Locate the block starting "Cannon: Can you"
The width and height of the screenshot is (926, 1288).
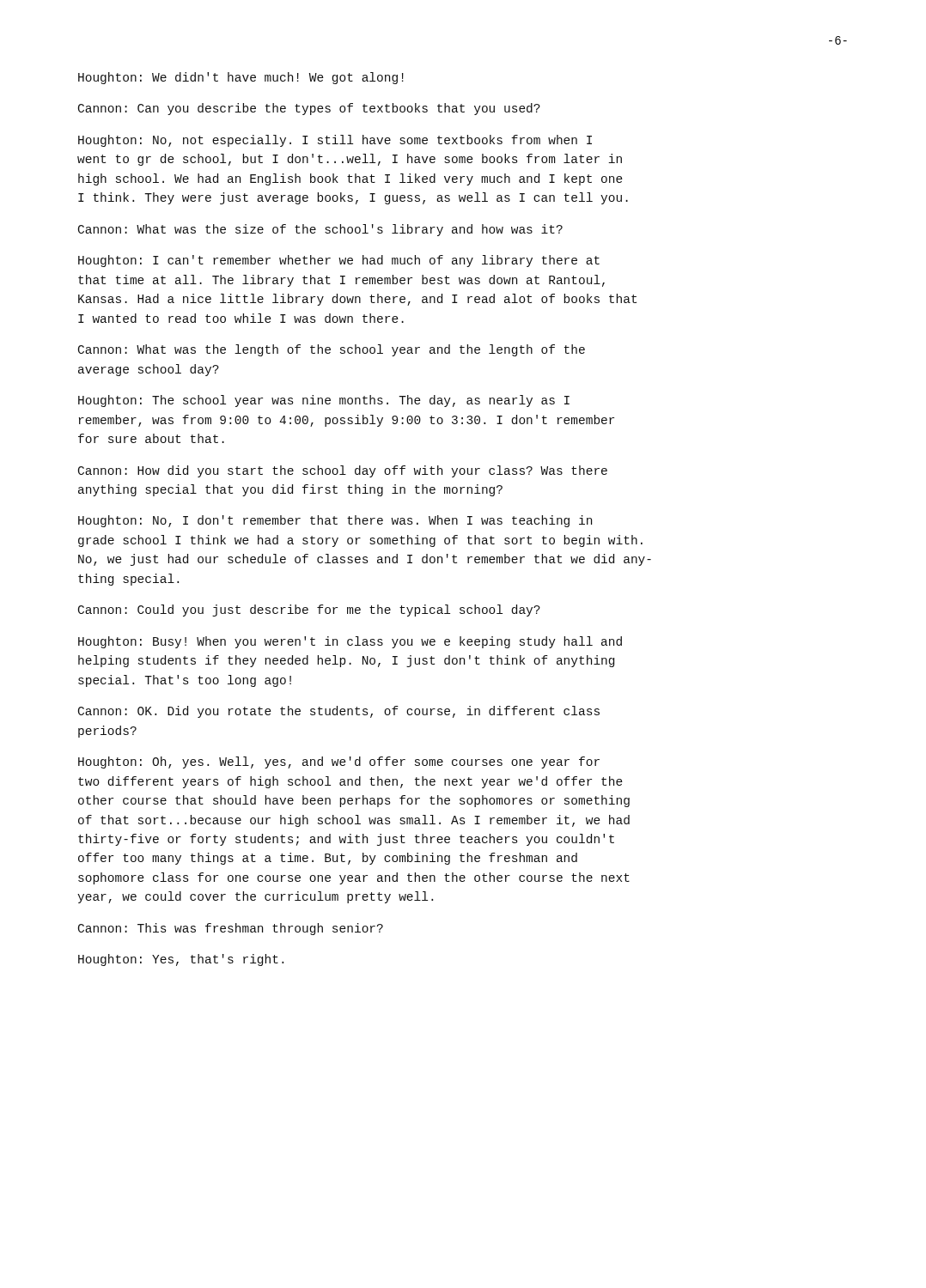point(309,109)
